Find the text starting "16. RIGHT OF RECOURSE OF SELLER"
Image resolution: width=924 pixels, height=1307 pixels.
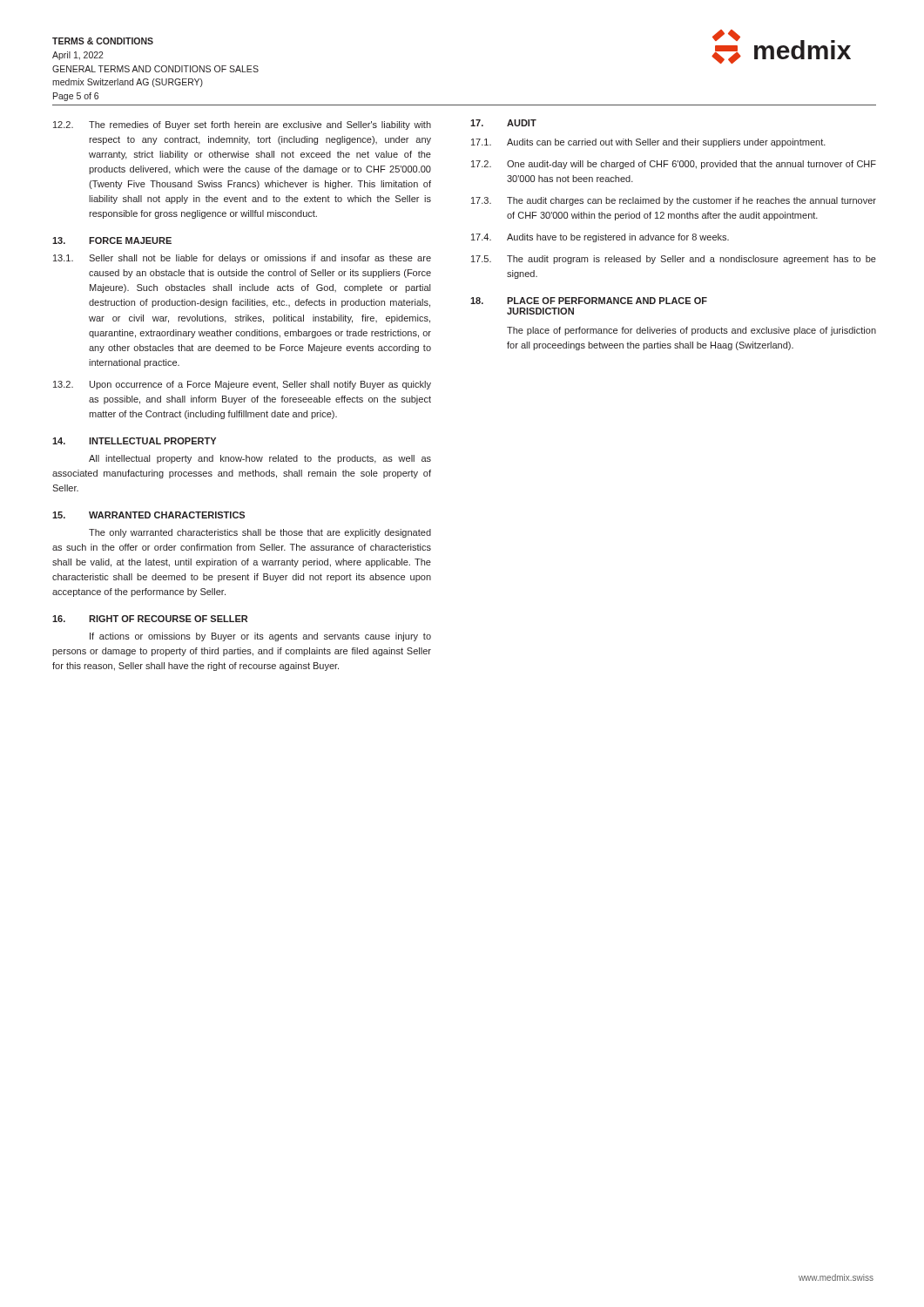(150, 619)
